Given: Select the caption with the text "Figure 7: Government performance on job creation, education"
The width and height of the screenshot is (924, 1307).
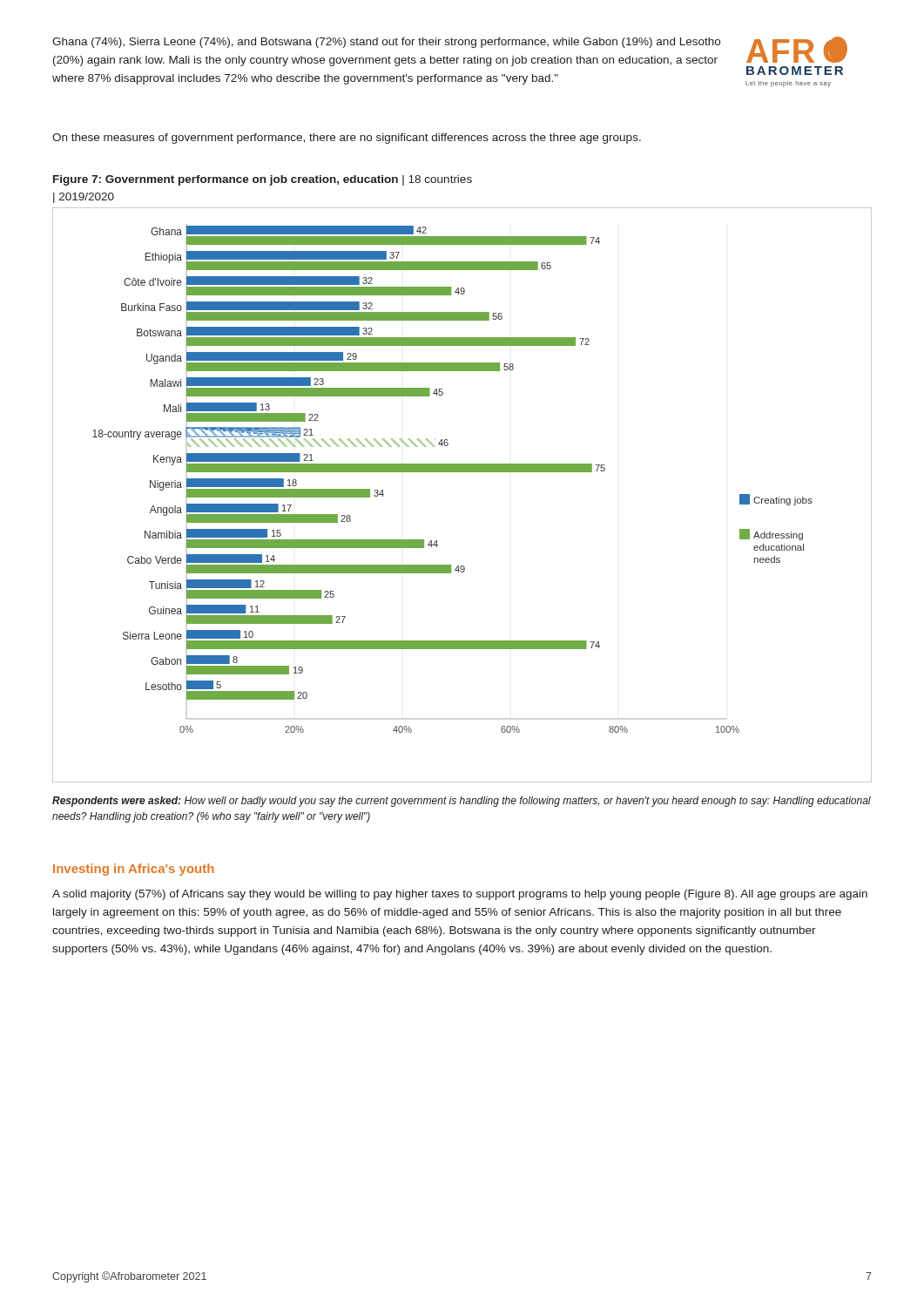Looking at the screenshot, I should [262, 188].
